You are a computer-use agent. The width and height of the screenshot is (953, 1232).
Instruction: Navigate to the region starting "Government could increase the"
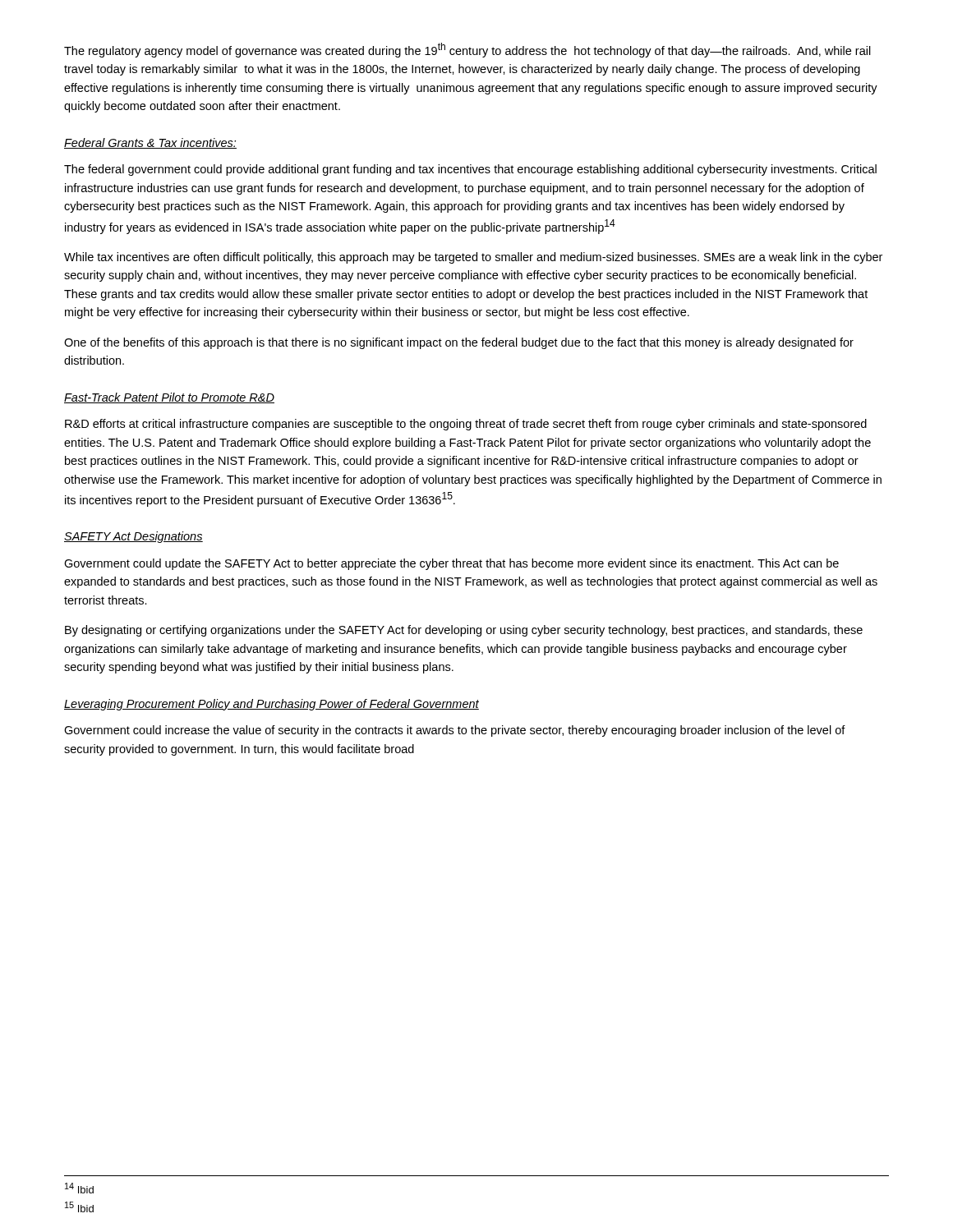coord(454,739)
